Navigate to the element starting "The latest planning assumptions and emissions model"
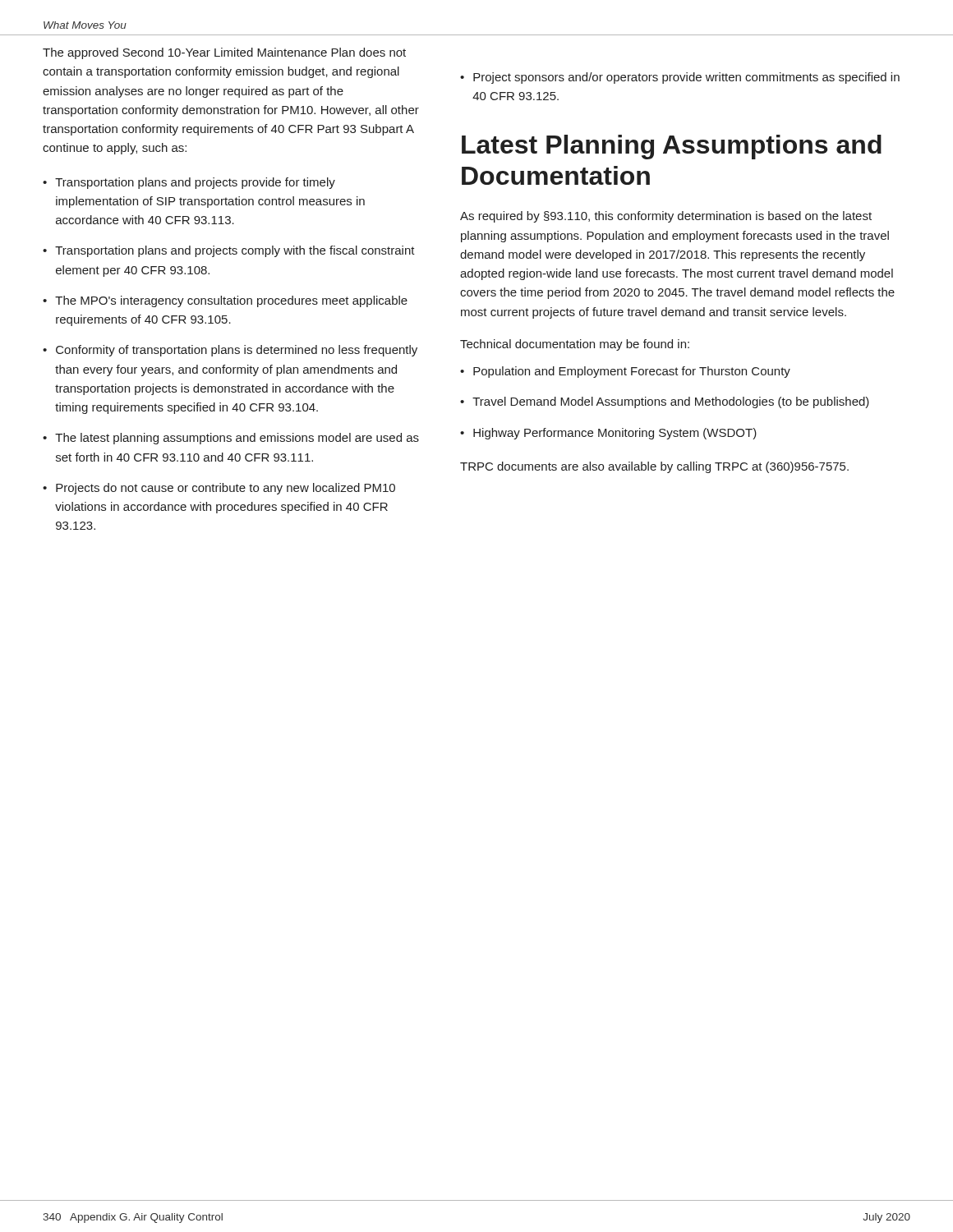The width and height of the screenshot is (953, 1232). pos(238,447)
